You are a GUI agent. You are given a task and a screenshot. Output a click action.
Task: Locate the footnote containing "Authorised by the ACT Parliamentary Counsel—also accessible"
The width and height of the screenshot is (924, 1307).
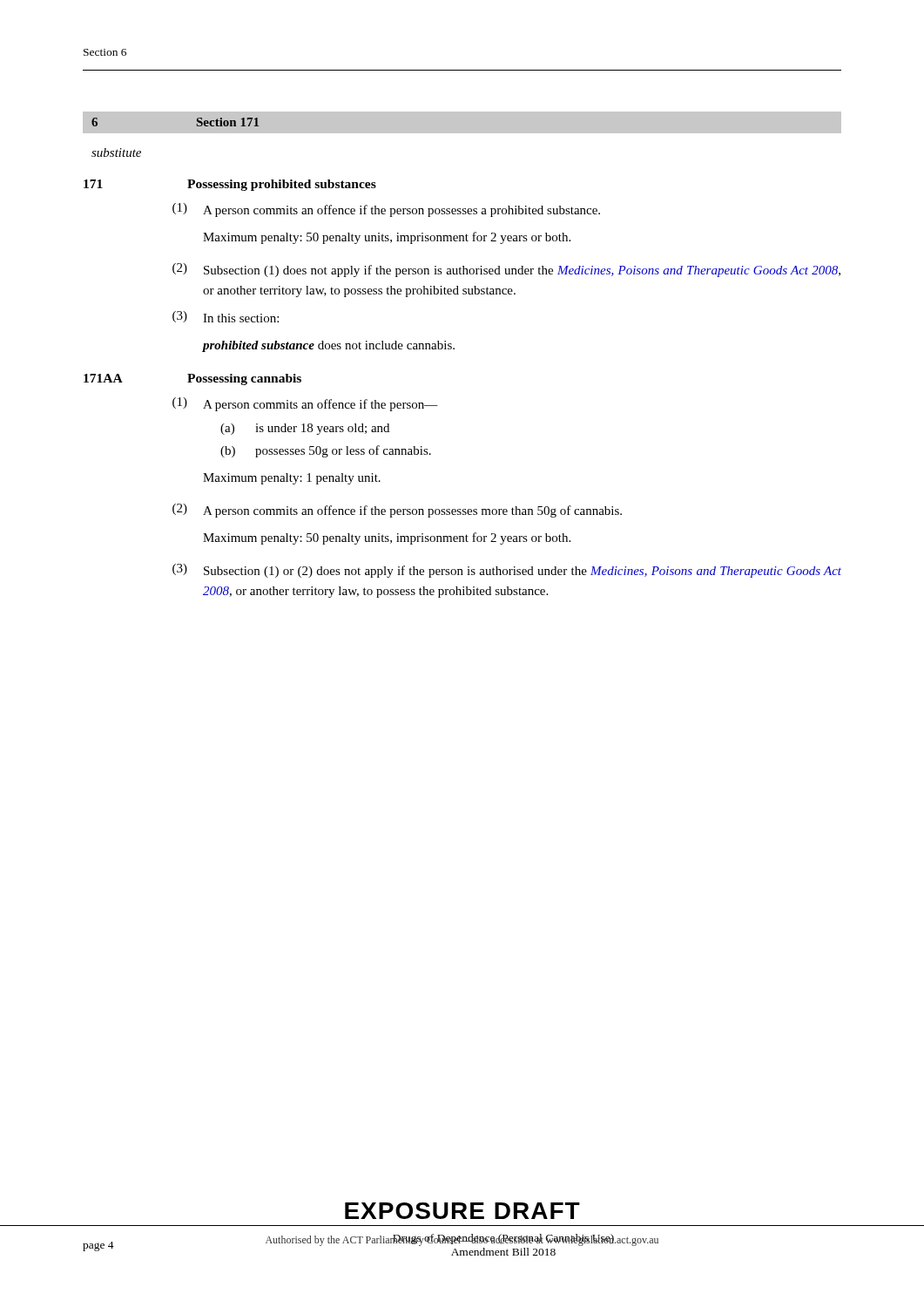point(462,1240)
